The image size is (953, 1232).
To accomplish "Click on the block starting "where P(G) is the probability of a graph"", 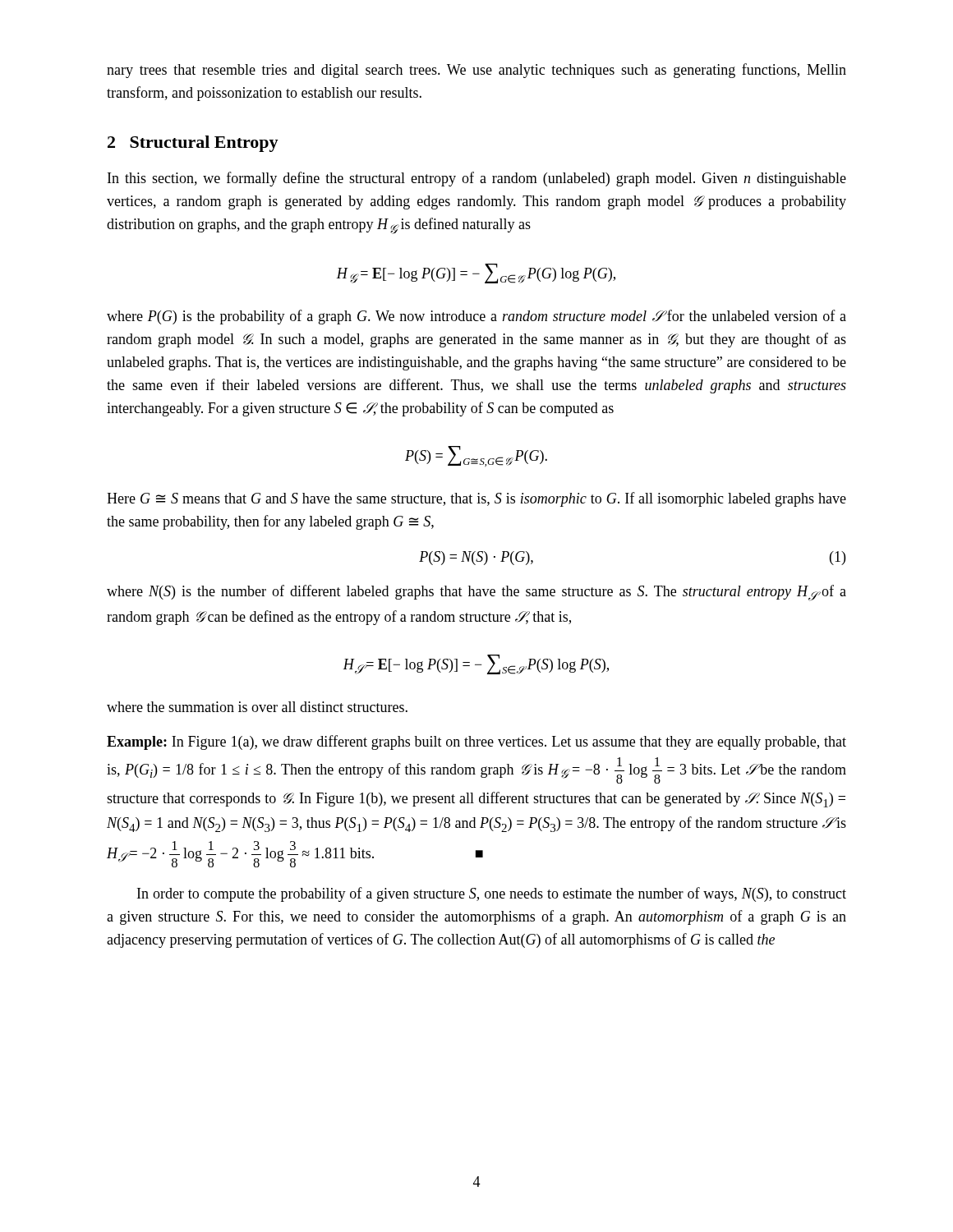I will click(x=476, y=363).
